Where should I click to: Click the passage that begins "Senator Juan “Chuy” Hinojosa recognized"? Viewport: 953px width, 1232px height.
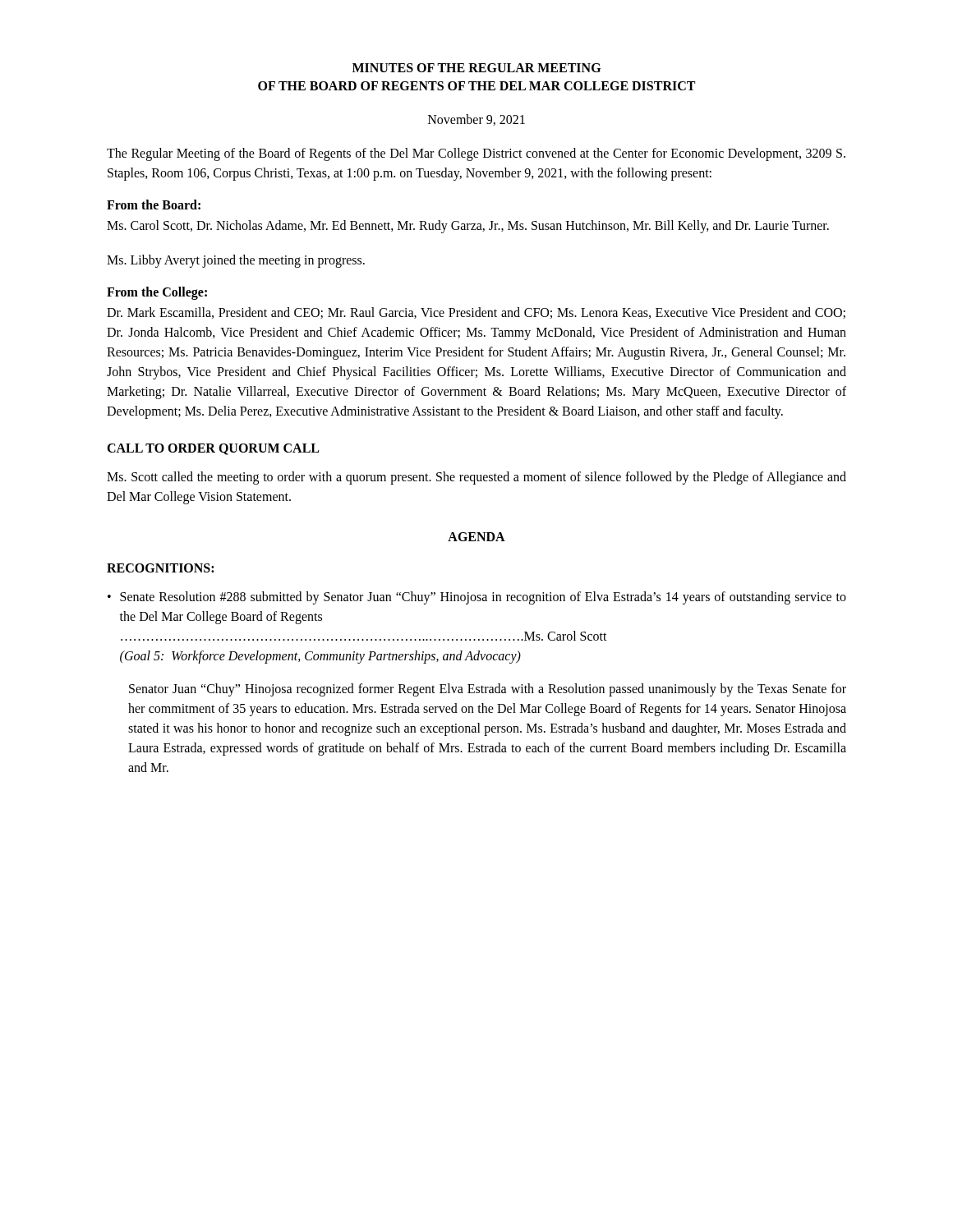click(x=487, y=728)
